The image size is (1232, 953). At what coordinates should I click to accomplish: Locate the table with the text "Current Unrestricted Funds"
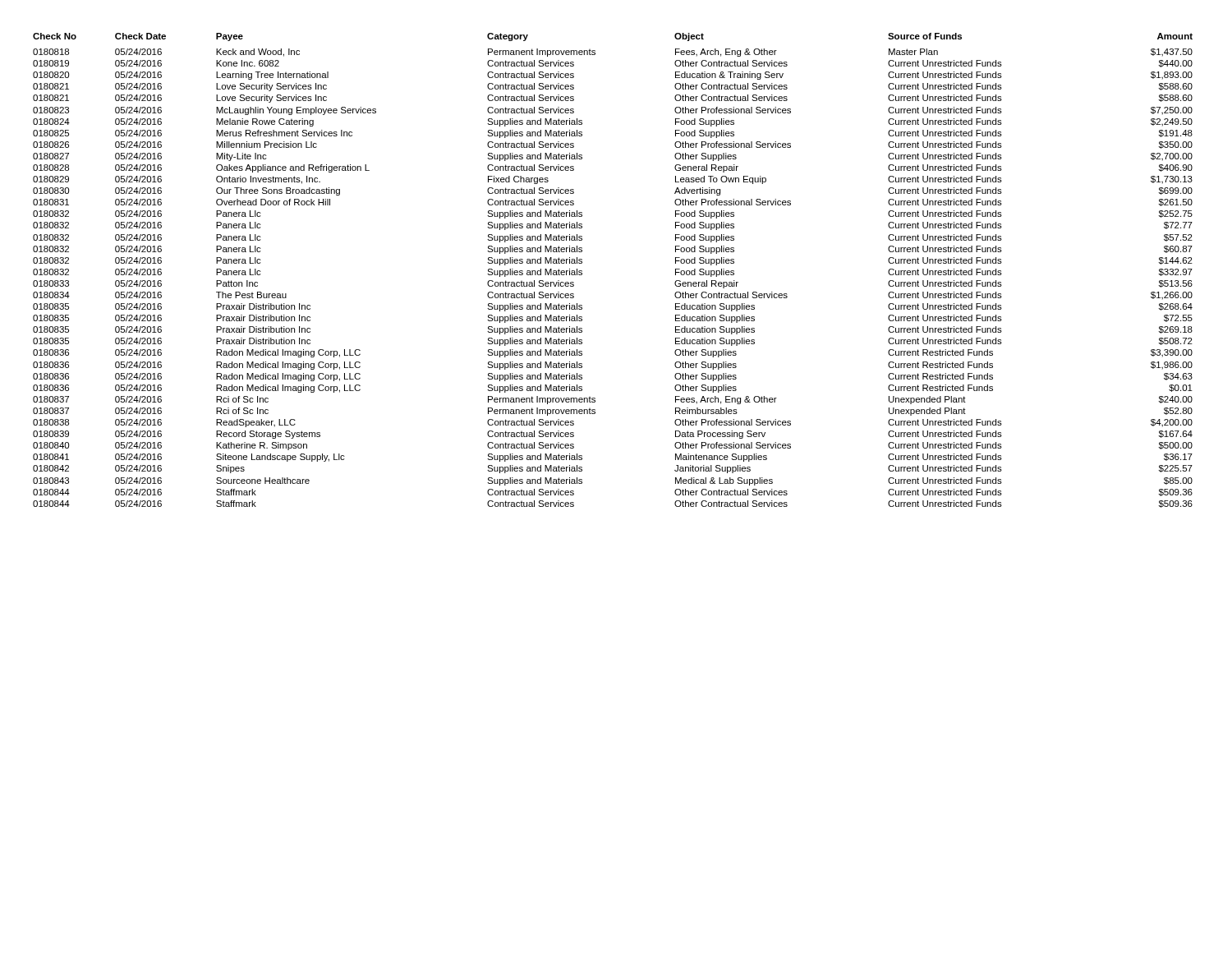(616, 269)
